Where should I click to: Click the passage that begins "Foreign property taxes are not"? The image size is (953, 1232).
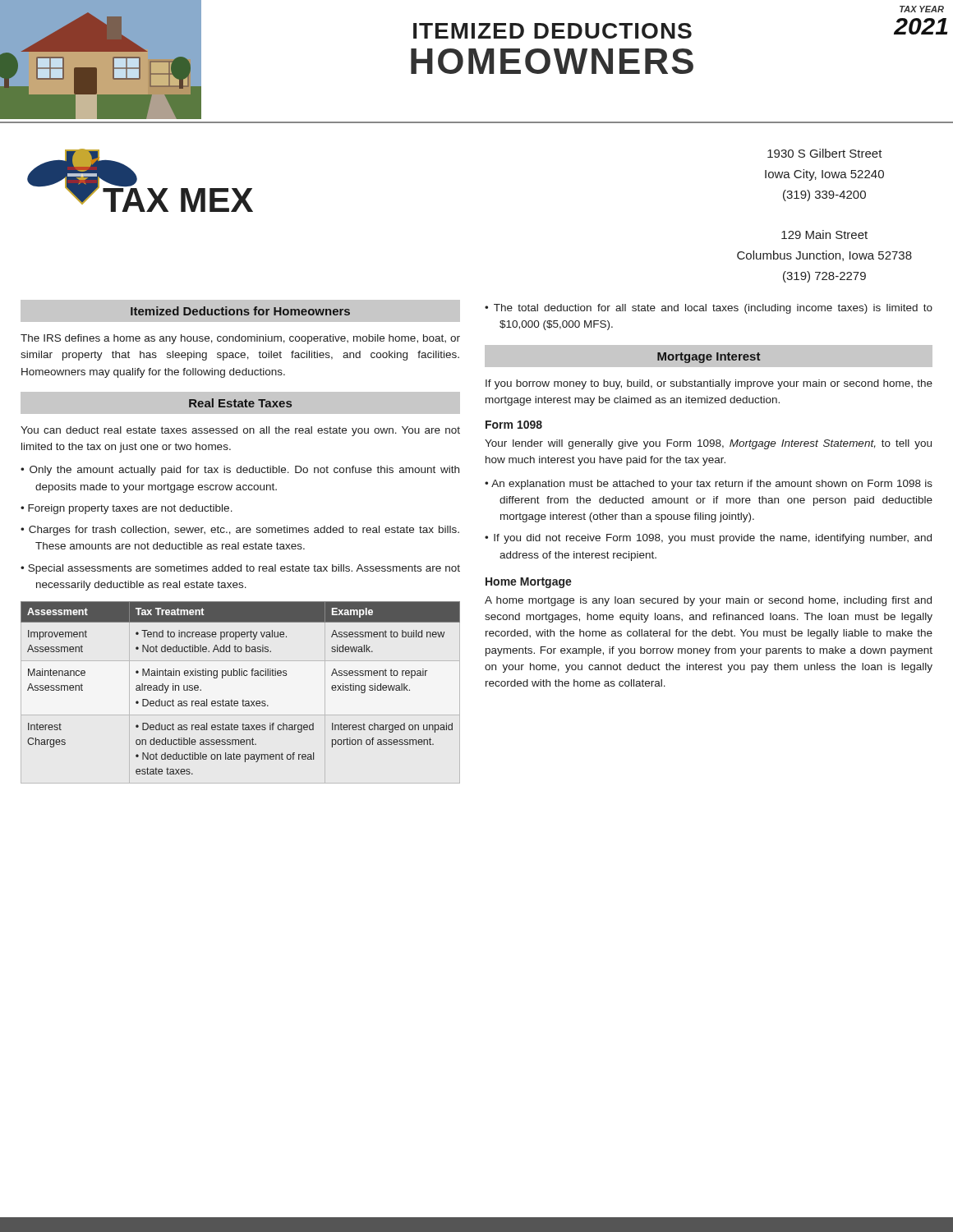tap(130, 508)
